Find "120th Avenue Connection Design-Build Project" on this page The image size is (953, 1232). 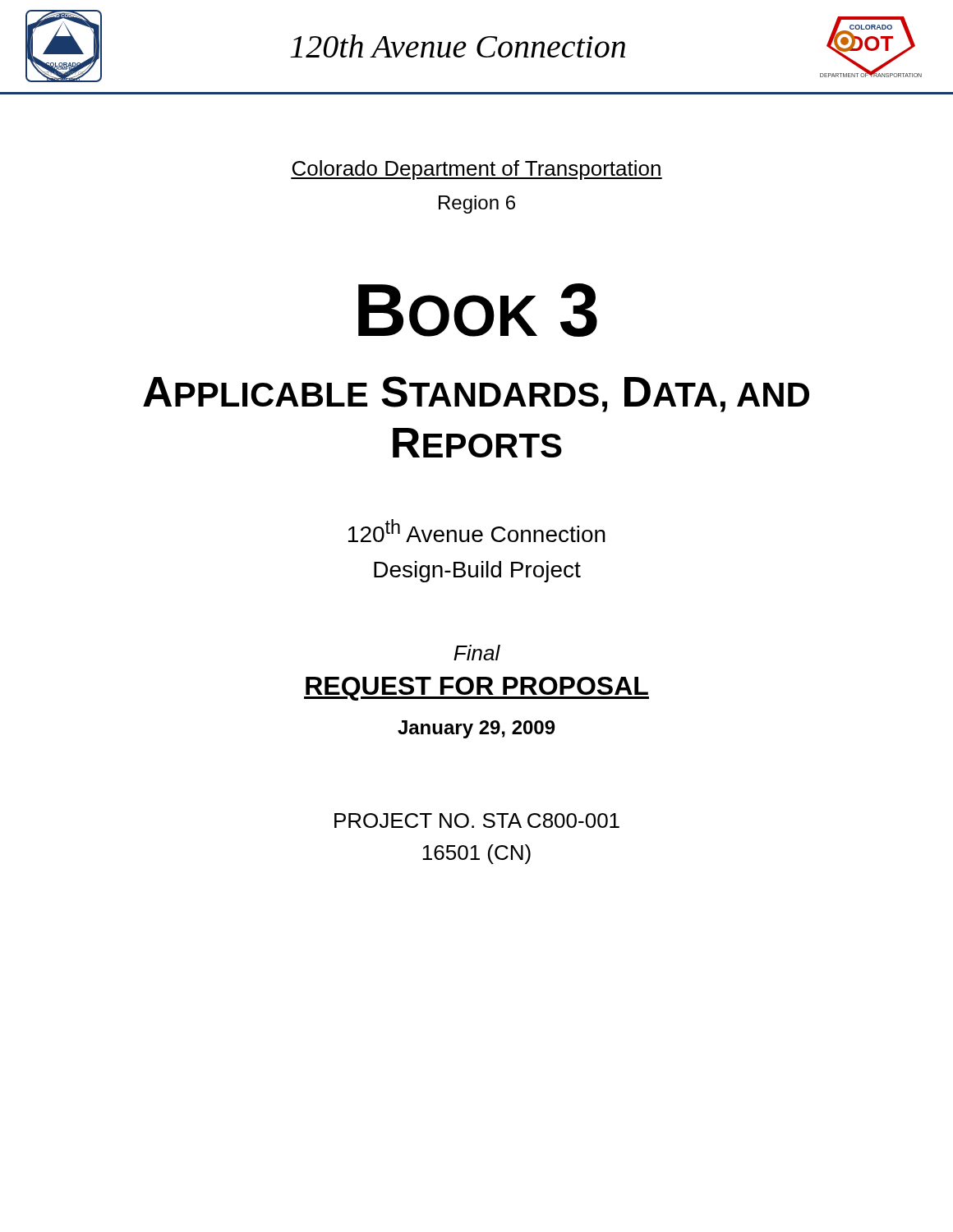tap(476, 549)
